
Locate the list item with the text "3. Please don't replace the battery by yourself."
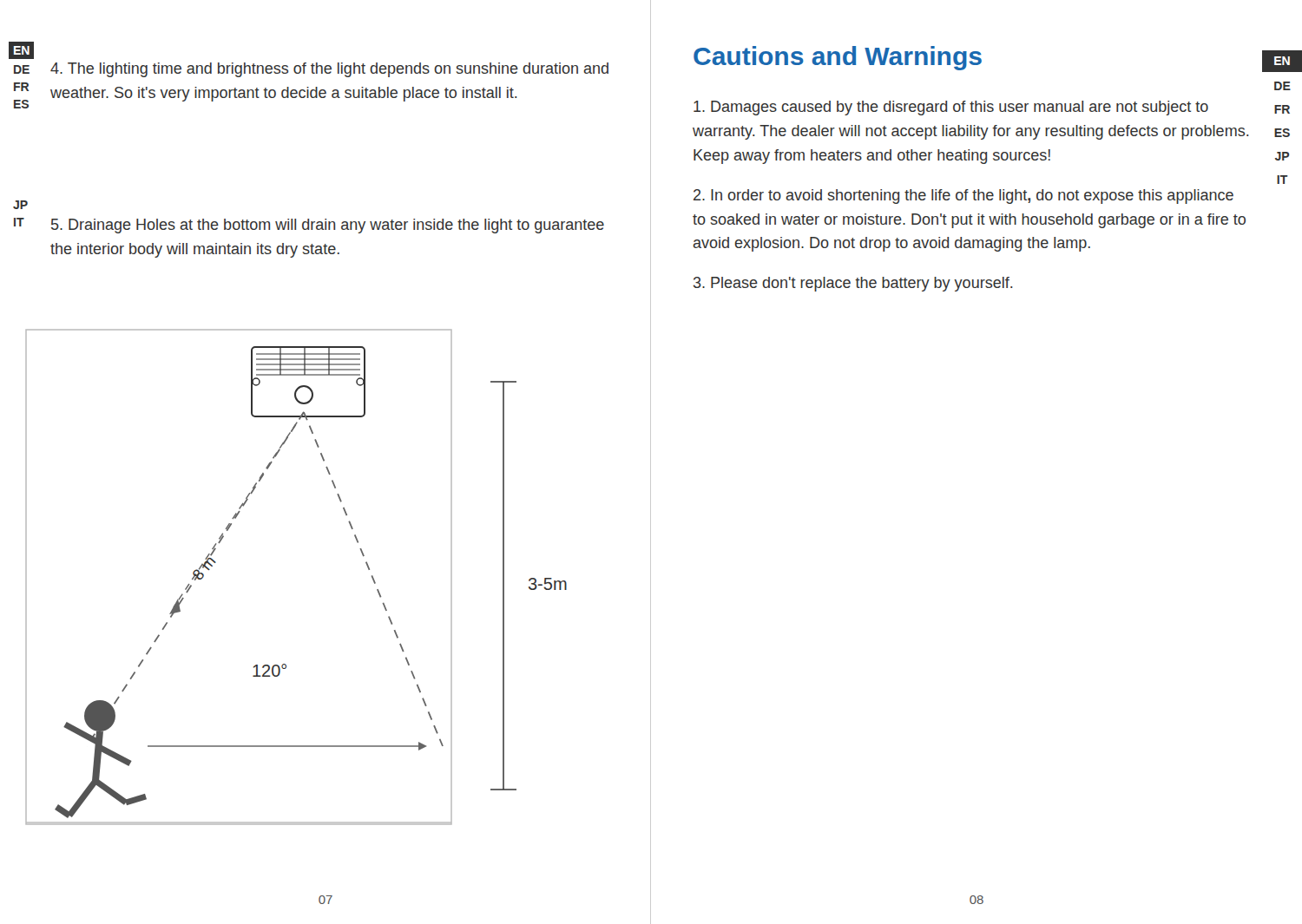click(853, 283)
